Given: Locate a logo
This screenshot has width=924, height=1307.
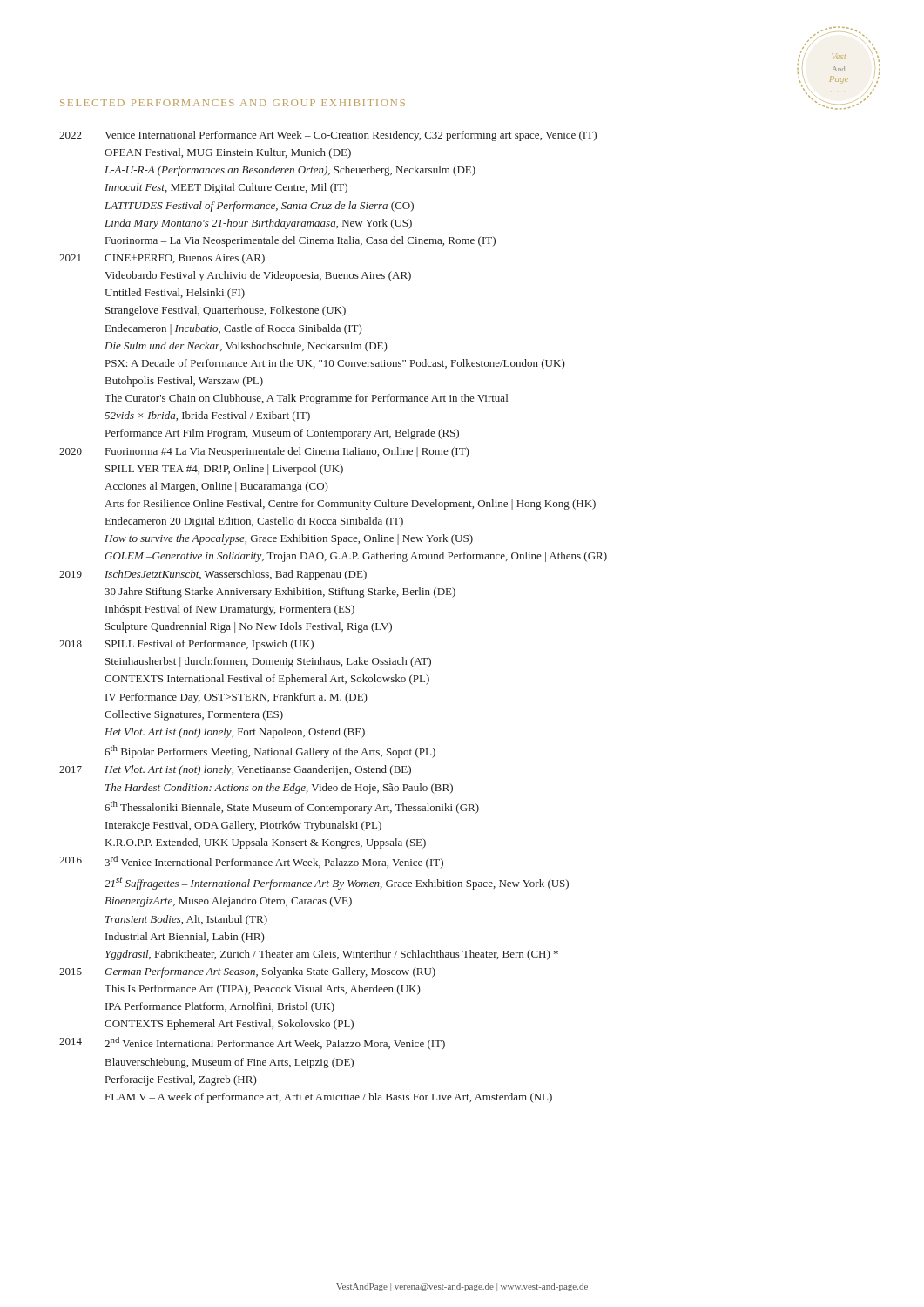Looking at the screenshot, I should (839, 68).
